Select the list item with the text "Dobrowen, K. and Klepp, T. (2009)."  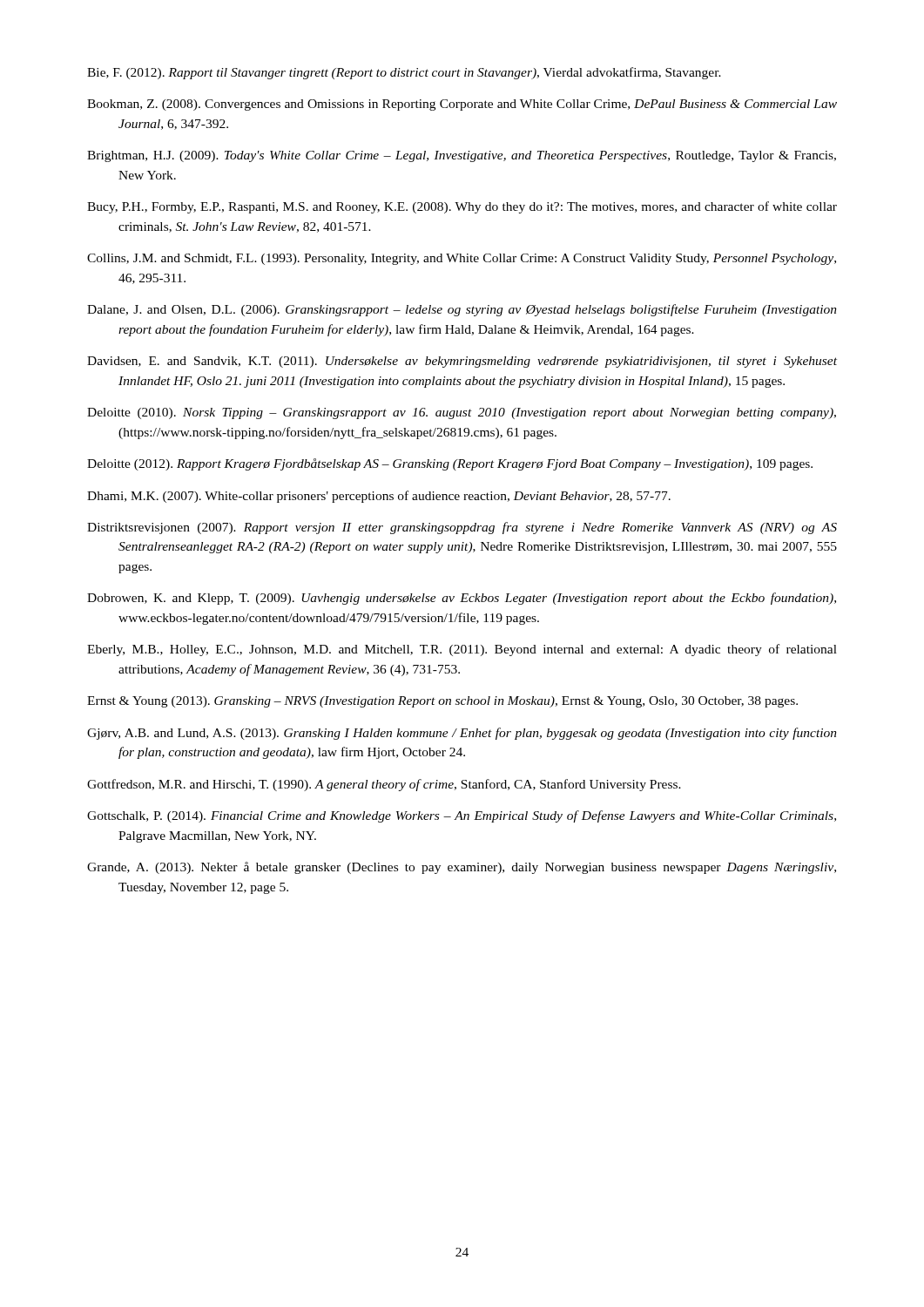(462, 607)
